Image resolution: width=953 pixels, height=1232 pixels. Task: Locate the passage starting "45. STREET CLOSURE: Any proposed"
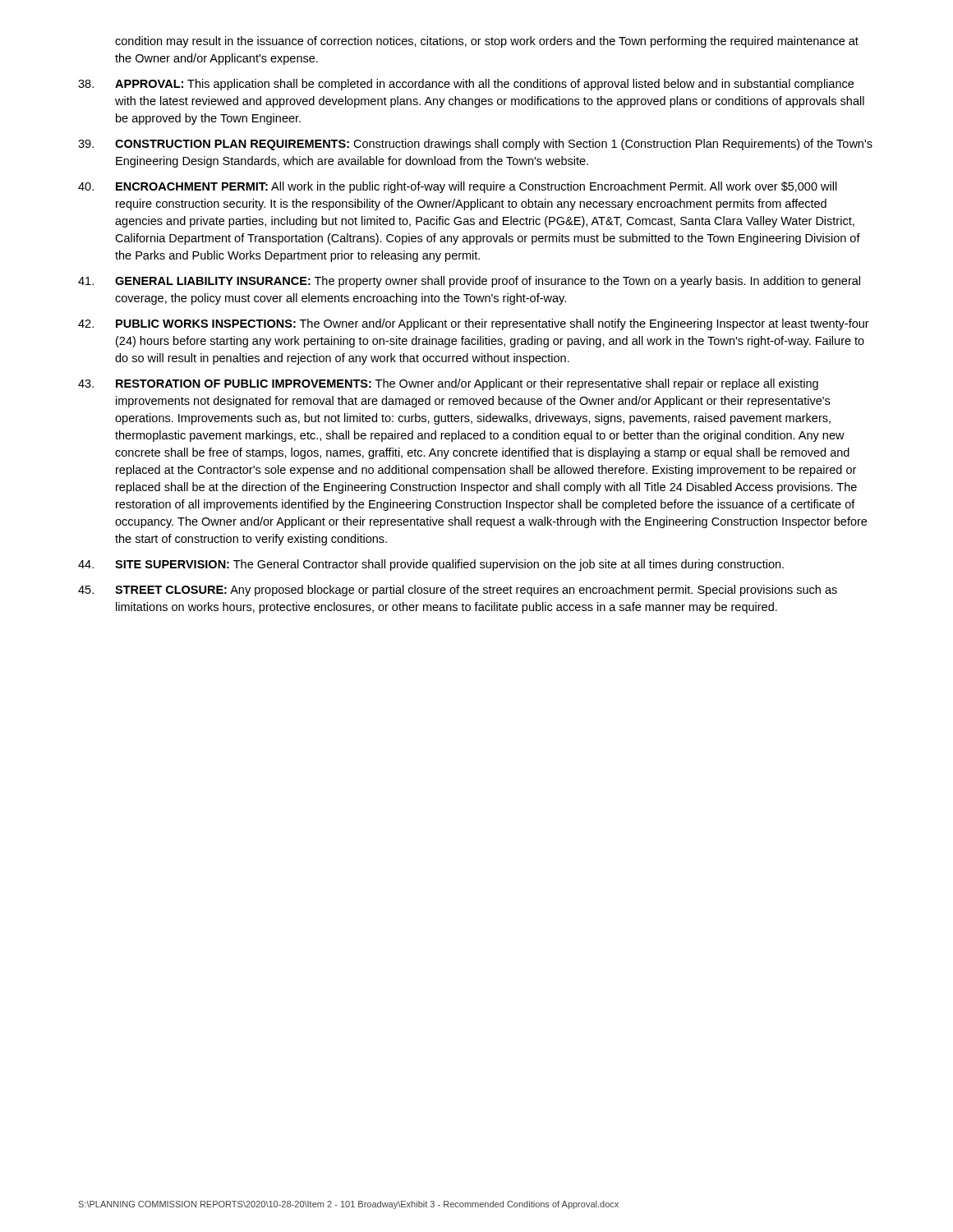pyautogui.click(x=476, y=599)
